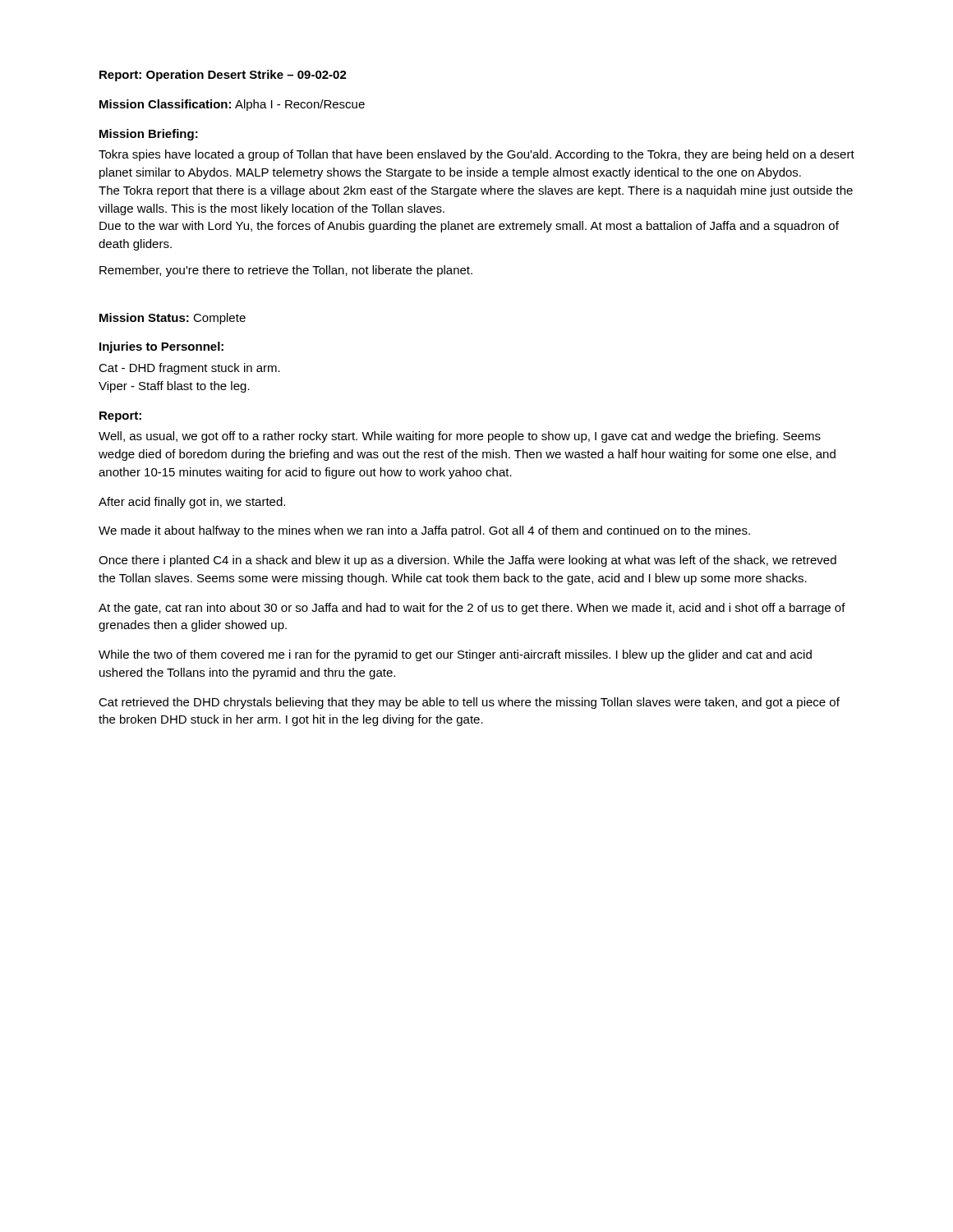Find the text starting "After acid finally got in, we started."
Viewport: 953px width, 1232px height.
[x=192, y=503]
